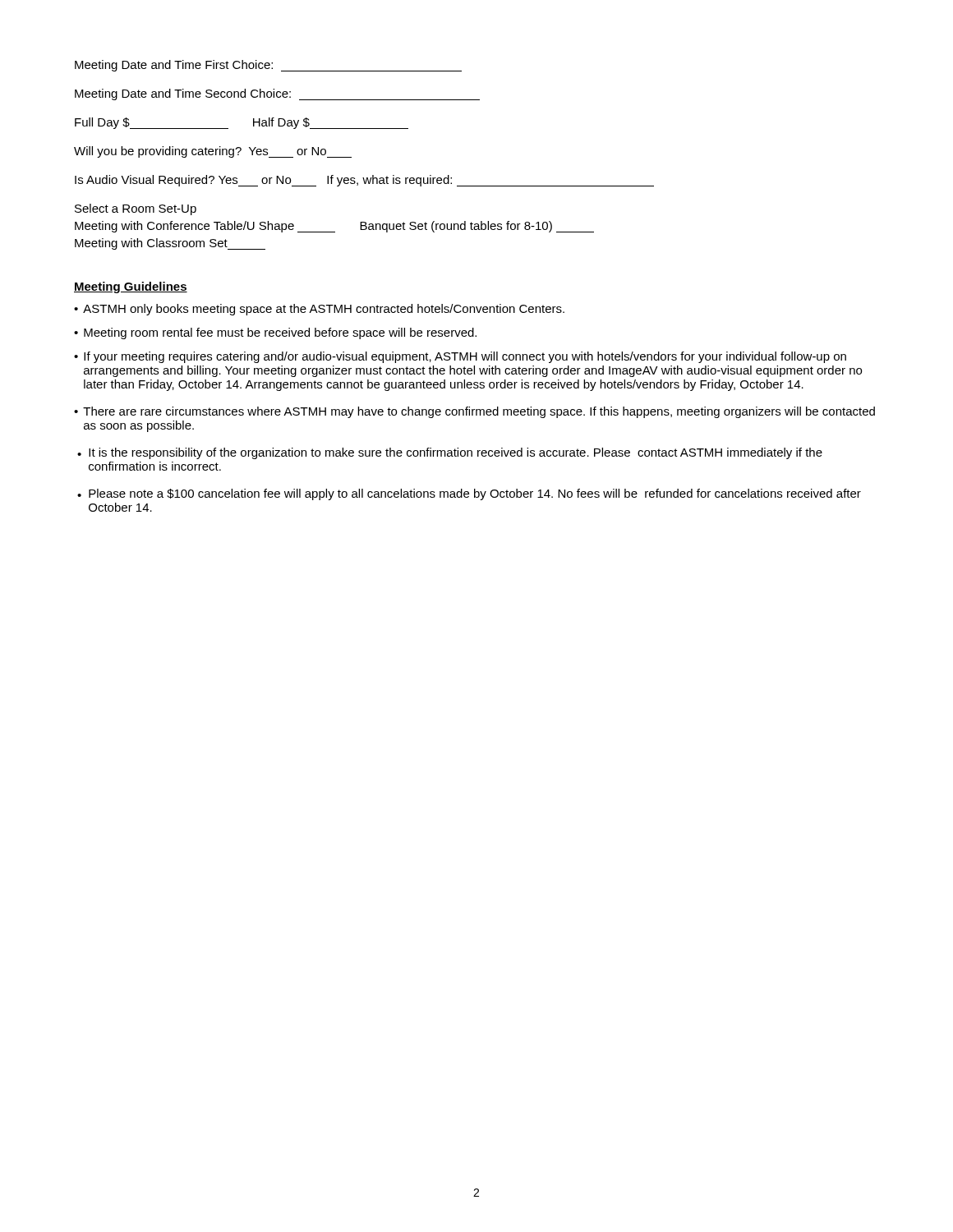This screenshot has width=953, height=1232.
Task: Locate the text starting "Full Day $ Half Day"
Action: click(175, 129)
